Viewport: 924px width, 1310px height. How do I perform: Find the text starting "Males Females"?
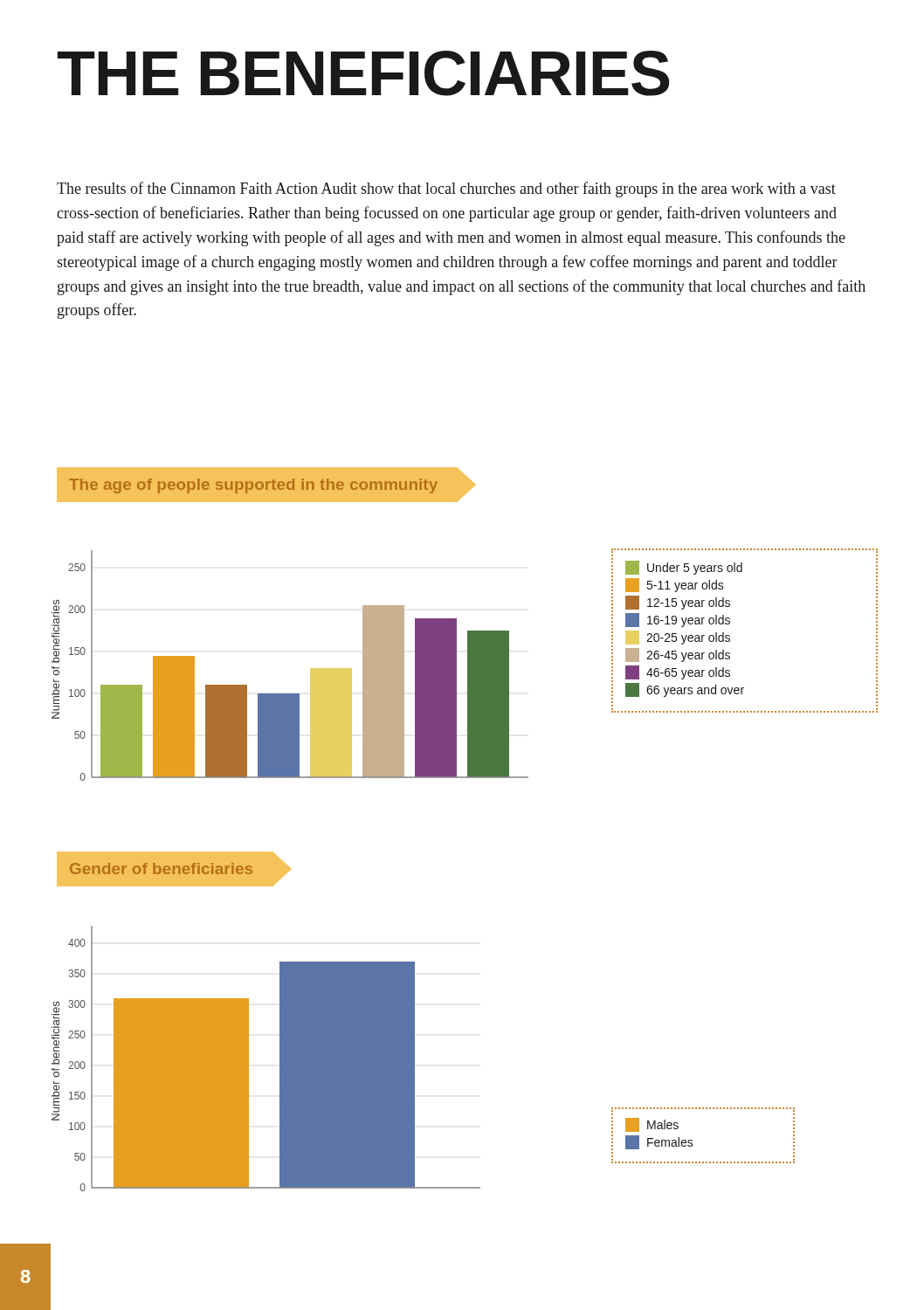point(652,1125)
